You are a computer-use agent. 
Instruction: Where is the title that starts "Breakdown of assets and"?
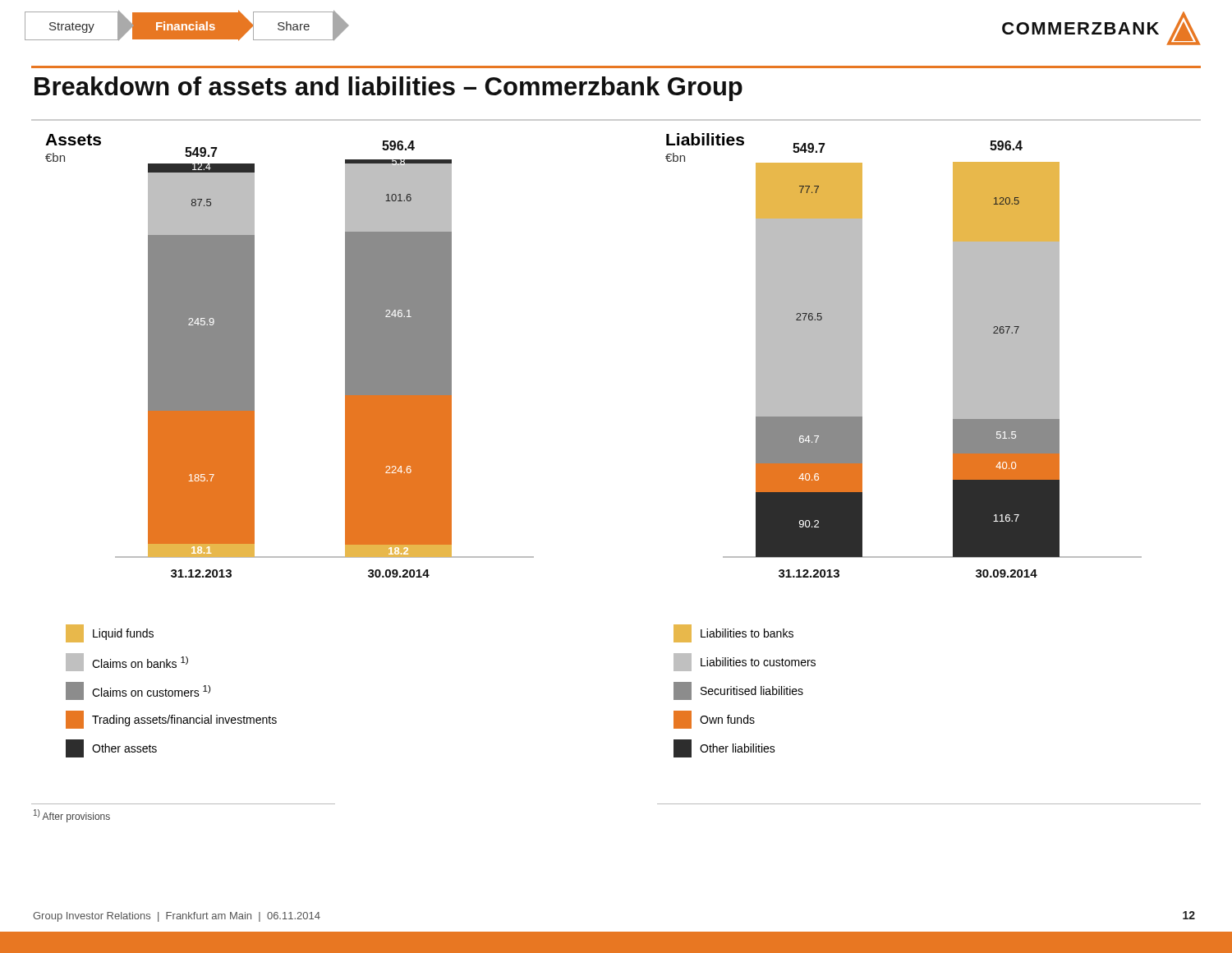coord(388,87)
